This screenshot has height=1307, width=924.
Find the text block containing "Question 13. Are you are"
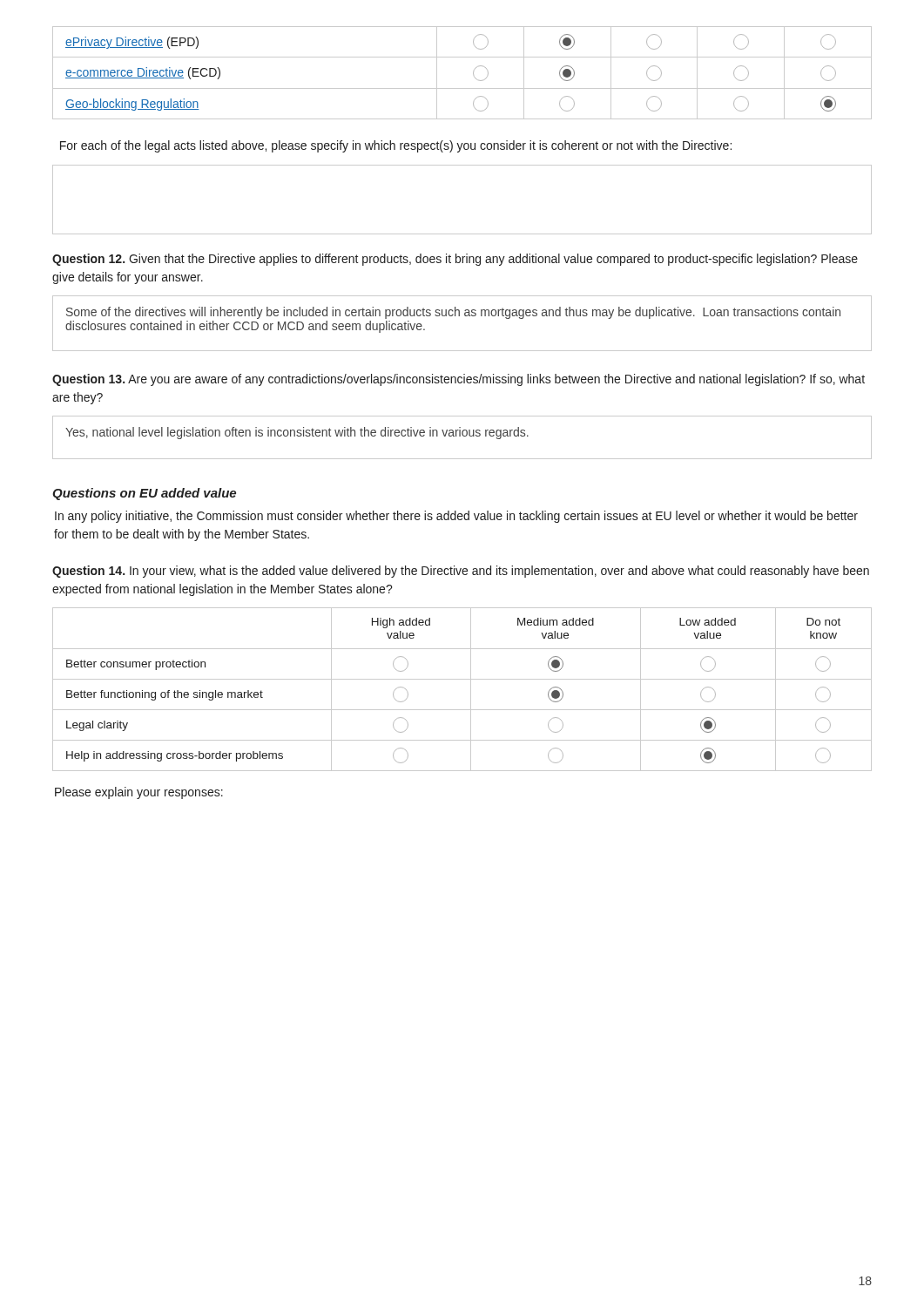(459, 388)
